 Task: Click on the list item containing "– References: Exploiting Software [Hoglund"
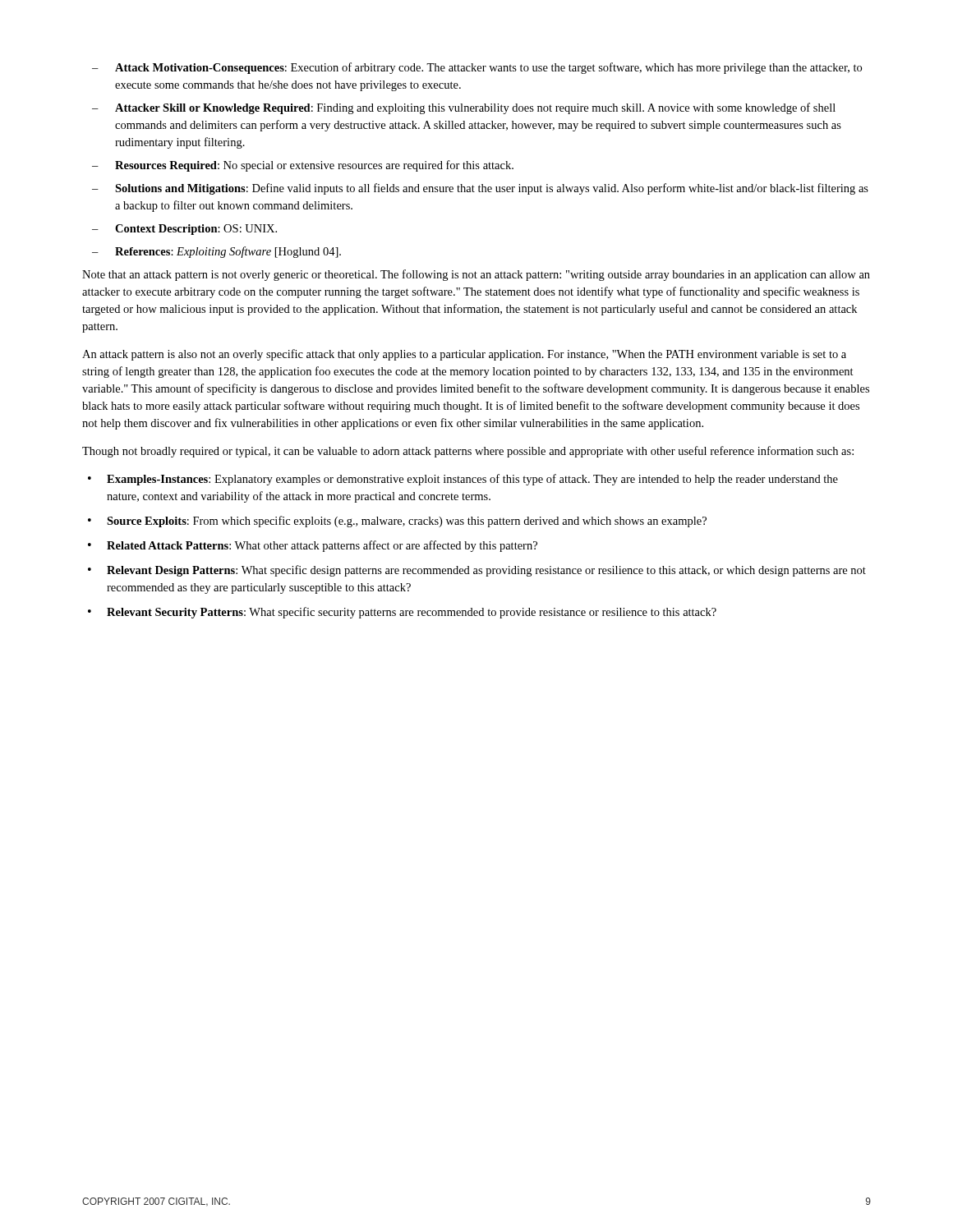(x=217, y=252)
